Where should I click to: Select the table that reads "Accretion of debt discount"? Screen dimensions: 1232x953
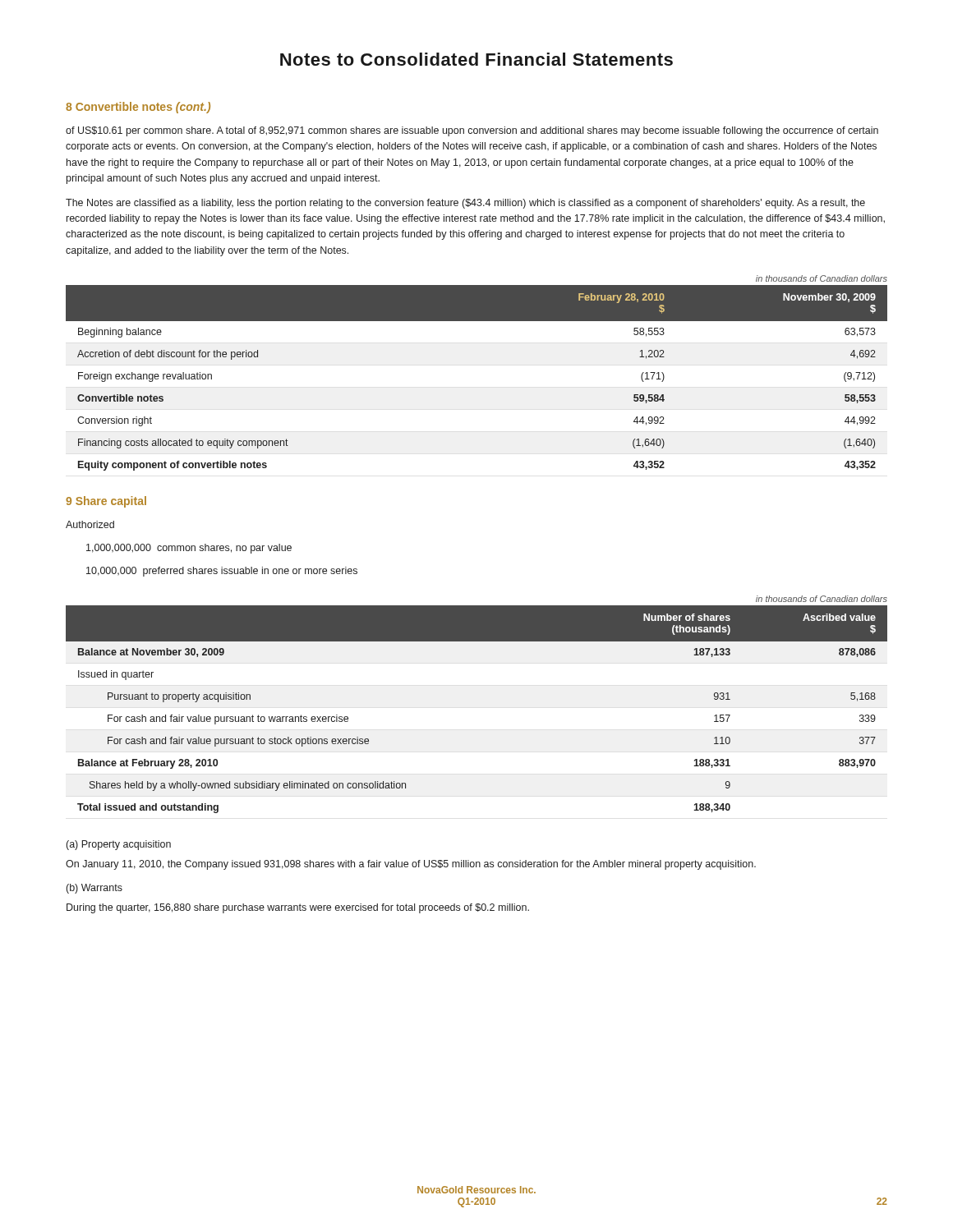click(x=476, y=375)
